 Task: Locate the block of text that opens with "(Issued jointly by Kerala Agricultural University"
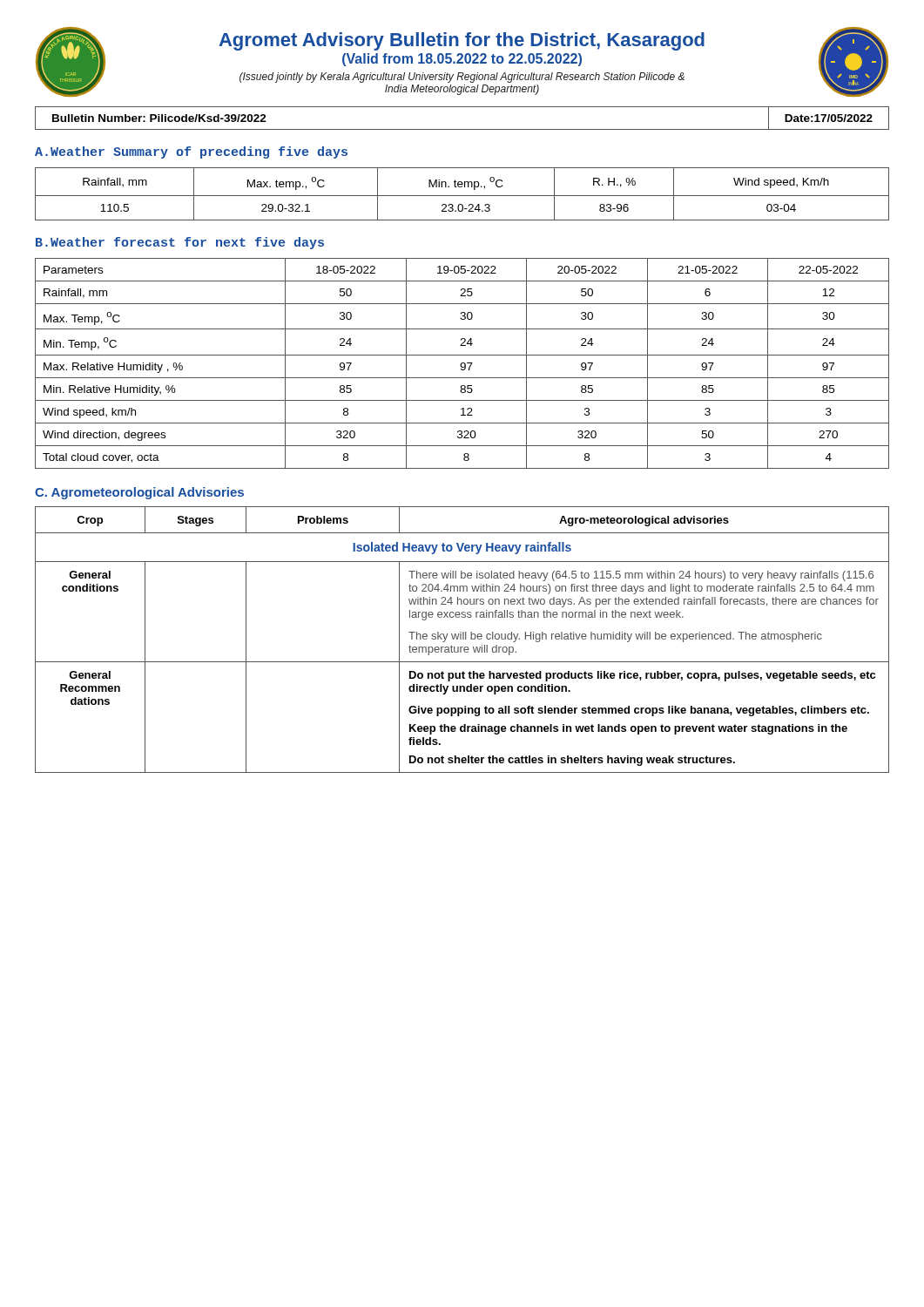462,83
